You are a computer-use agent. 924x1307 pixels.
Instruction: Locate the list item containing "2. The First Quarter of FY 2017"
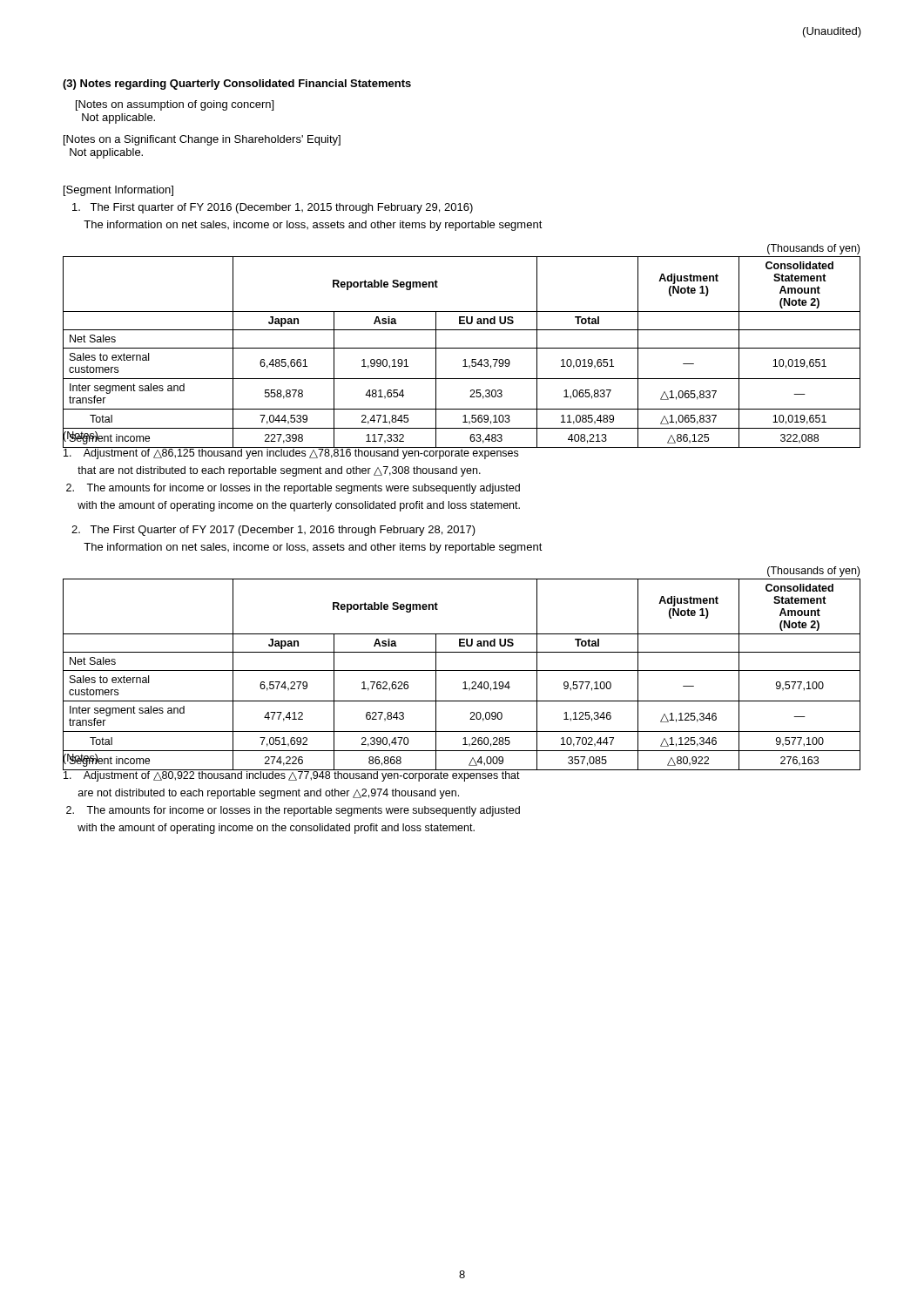[x=307, y=538]
